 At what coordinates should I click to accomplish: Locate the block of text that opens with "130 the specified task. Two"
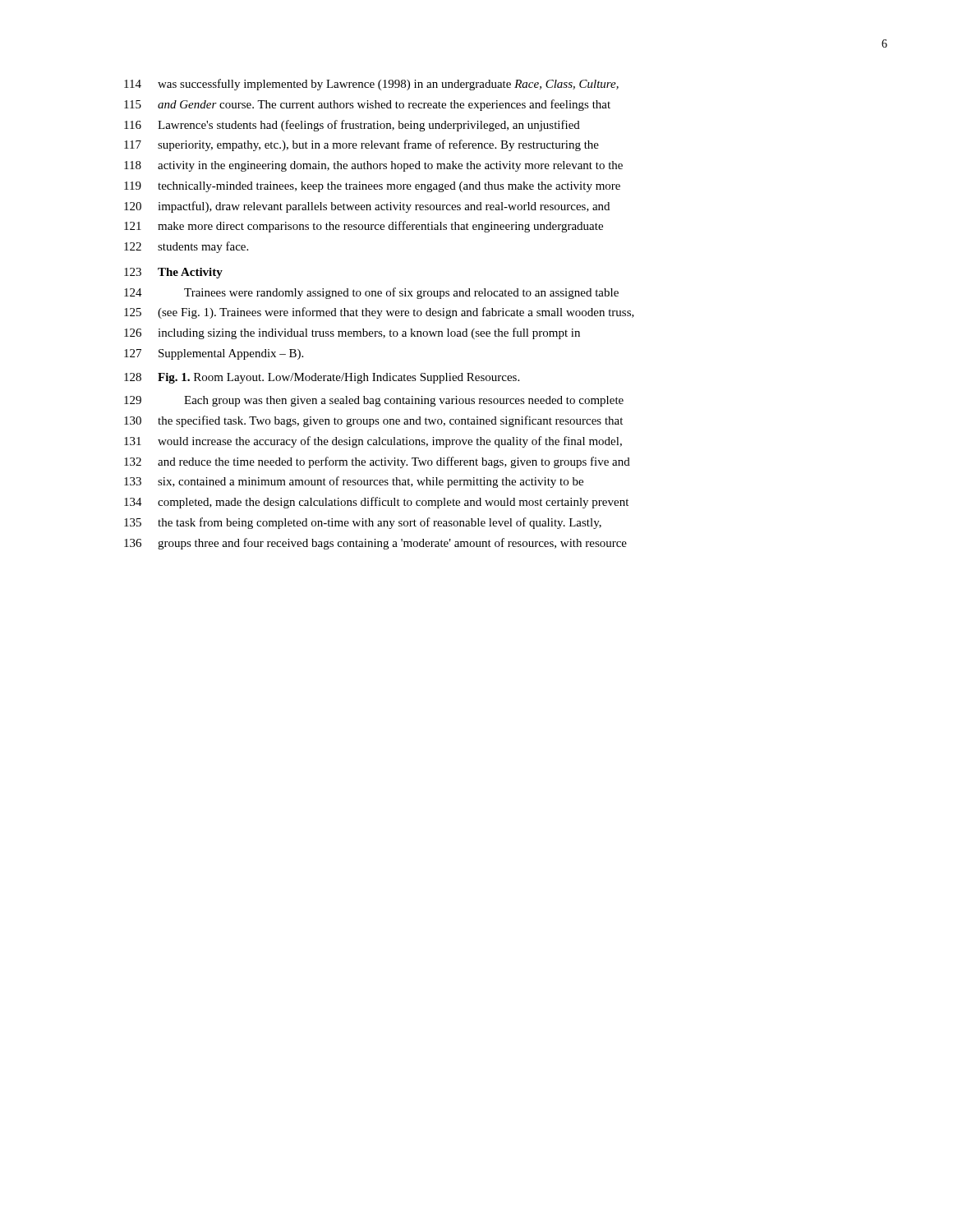tap(501, 421)
